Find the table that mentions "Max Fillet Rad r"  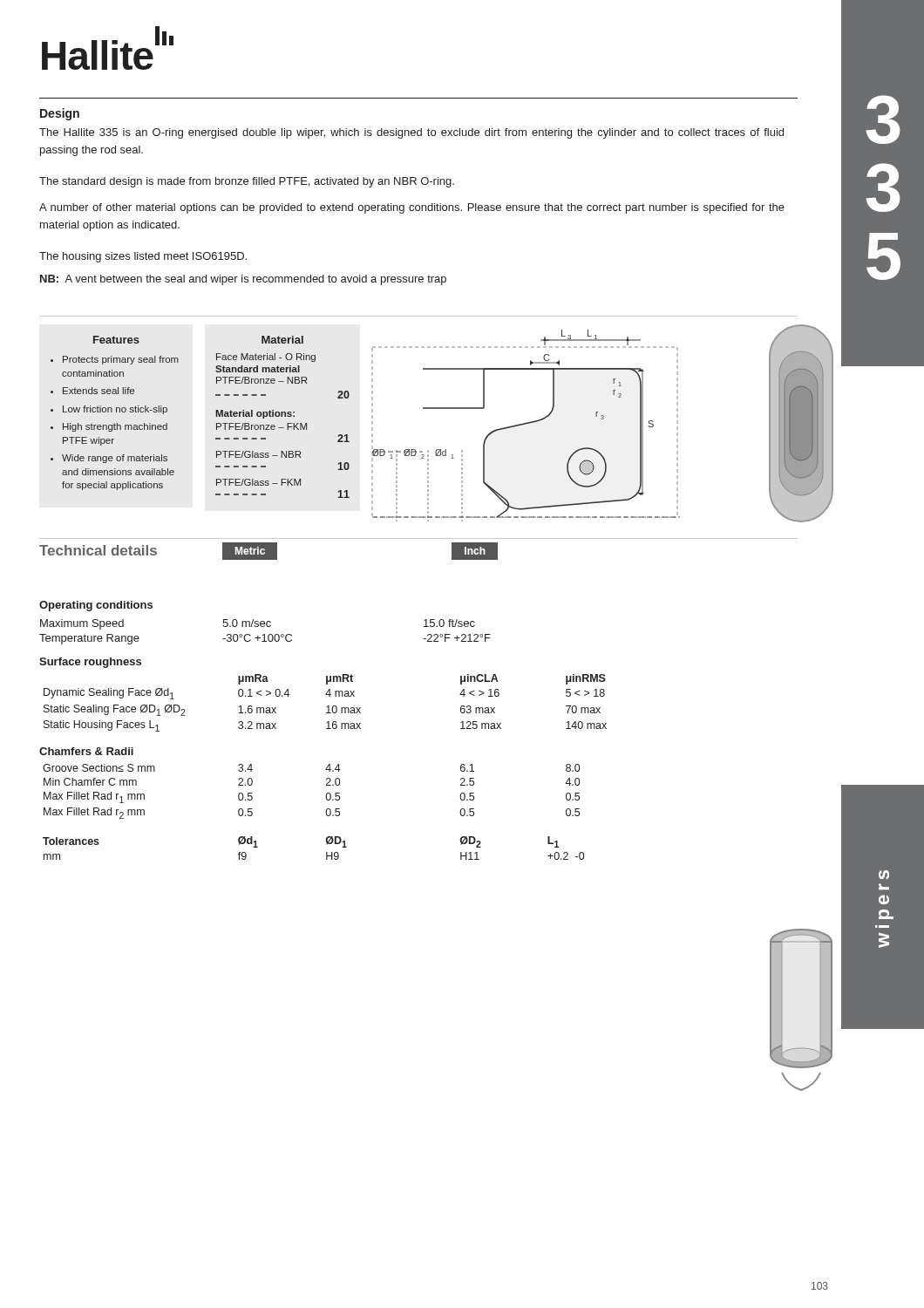click(x=414, y=783)
